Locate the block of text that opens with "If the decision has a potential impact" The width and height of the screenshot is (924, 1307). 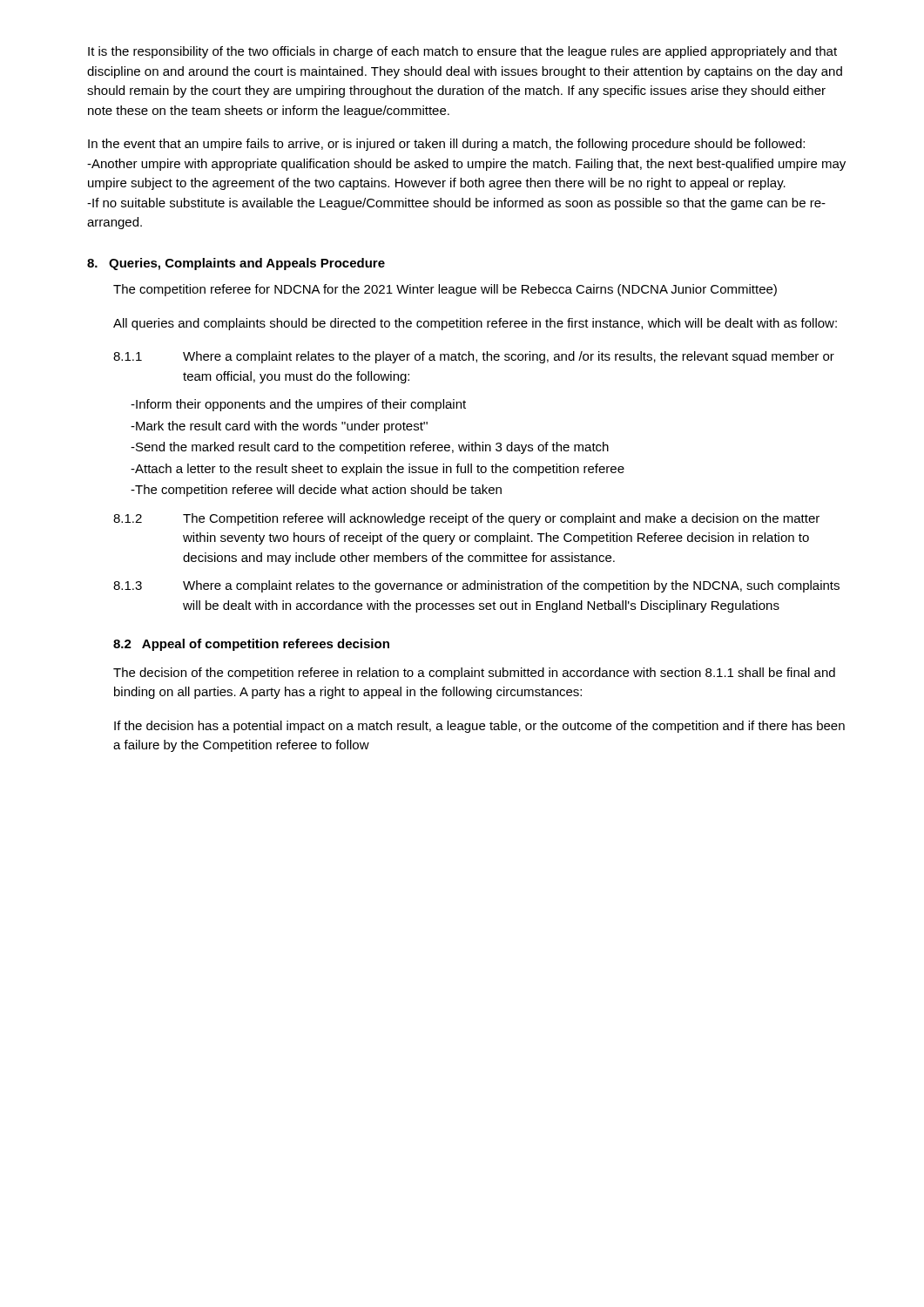click(x=479, y=735)
